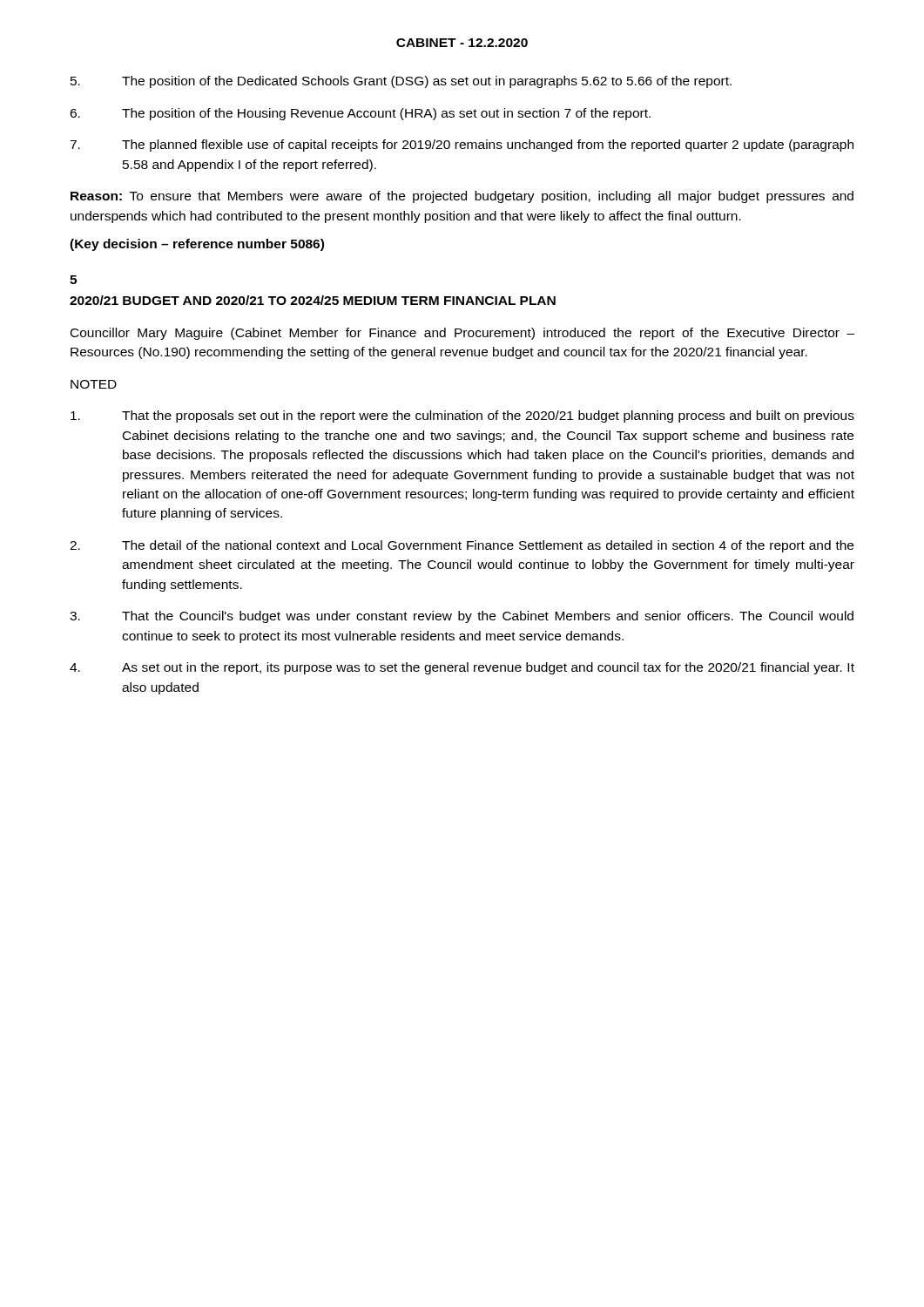Point to the text block starting "6. The position of the Housing"
Image resolution: width=924 pixels, height=1307 pixels.
pos(462,113)
